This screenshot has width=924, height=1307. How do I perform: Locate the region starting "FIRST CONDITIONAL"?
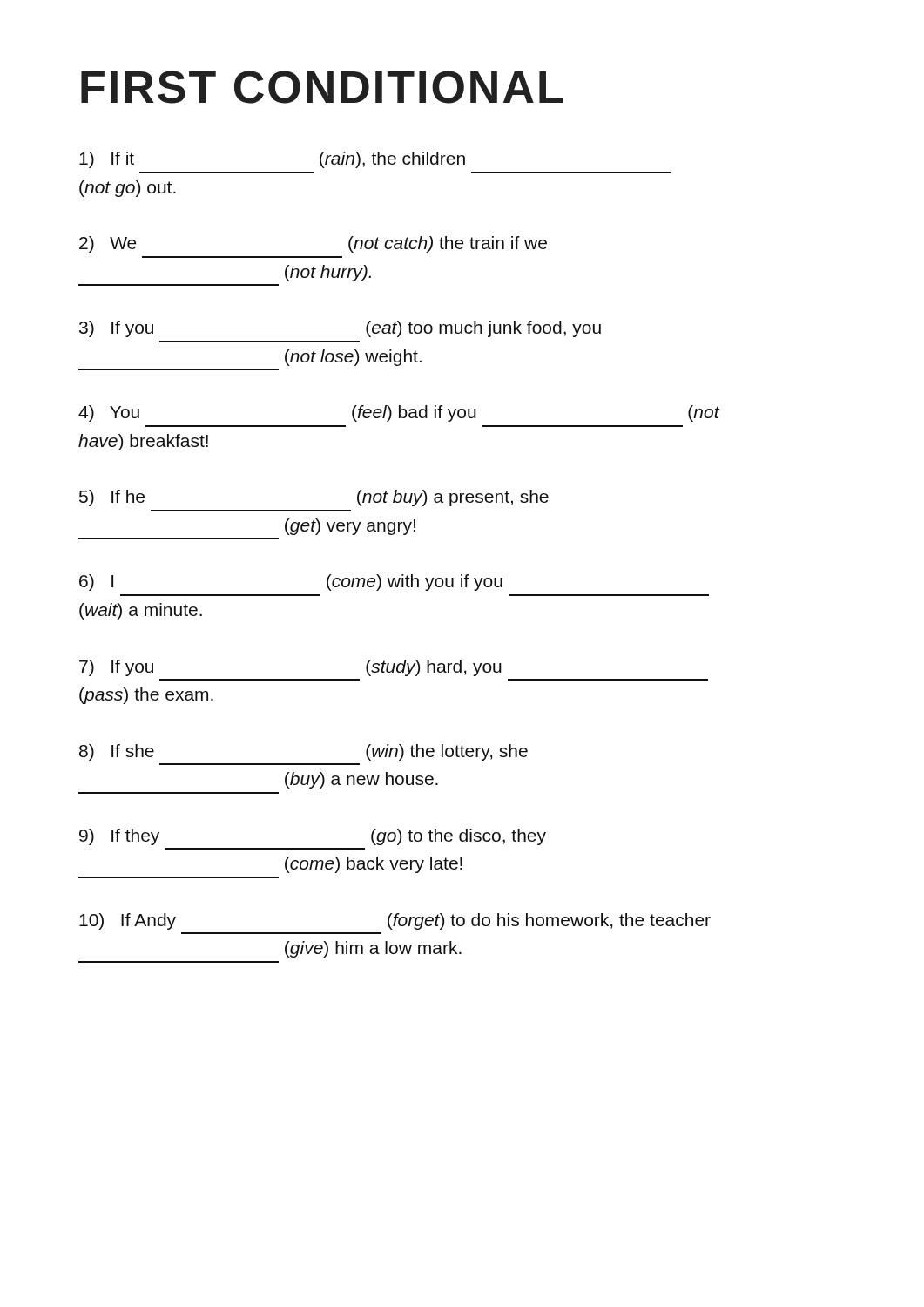pyautogui.click(x=322, y=87)
